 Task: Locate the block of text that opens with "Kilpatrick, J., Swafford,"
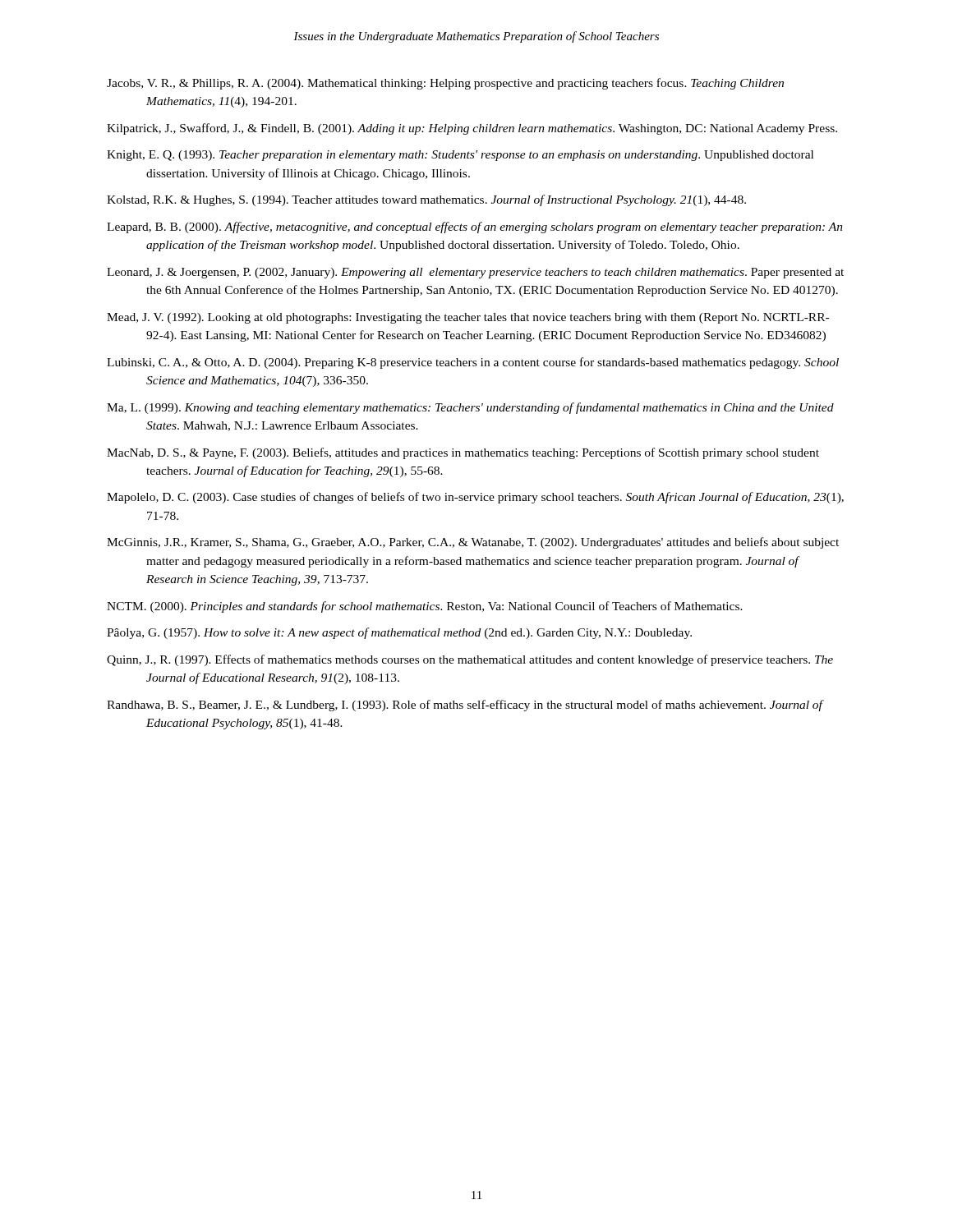[472, 128]
